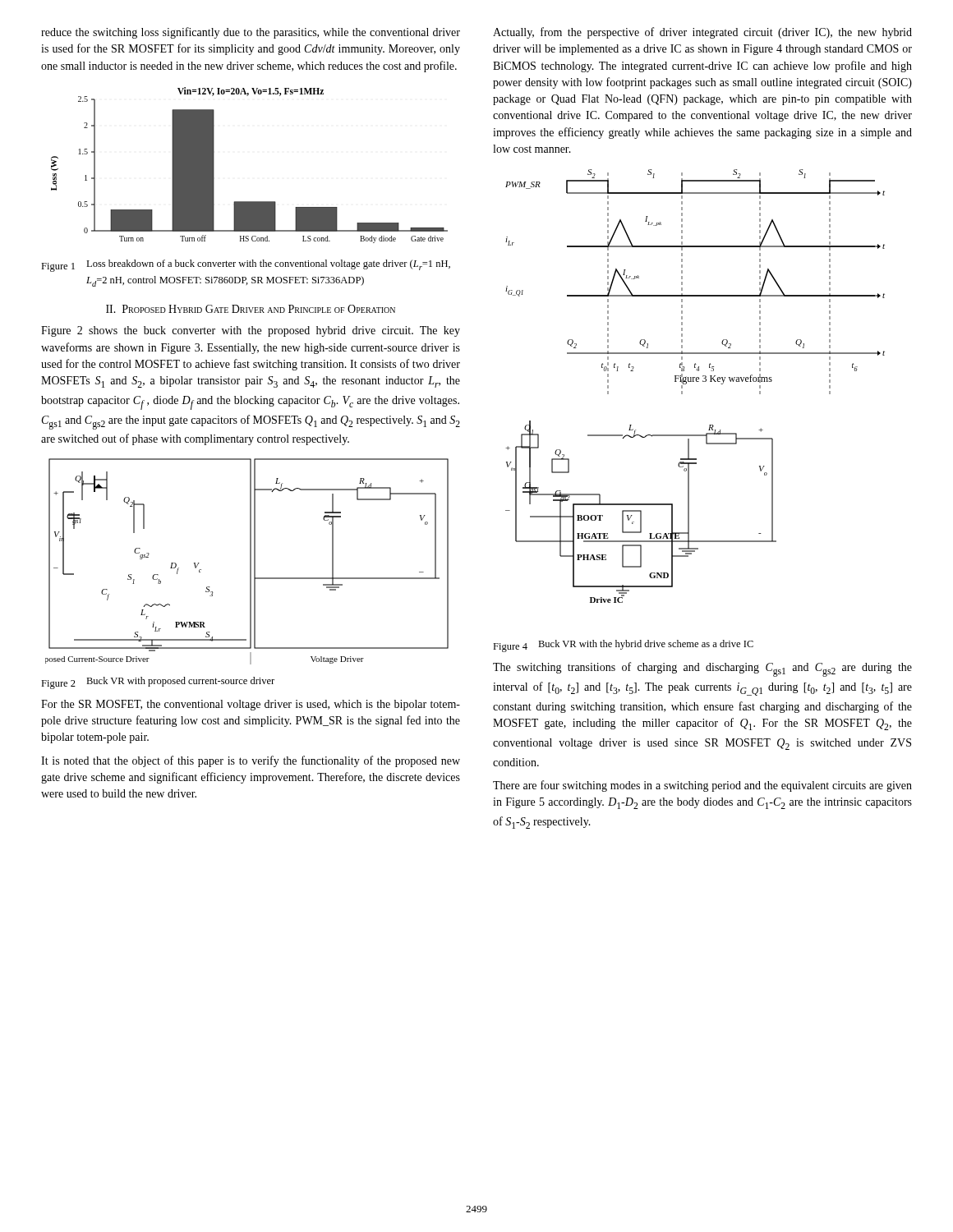
Task: Locate the text block that says "reduce the switching loss"
Action: (x=251, y=50)
